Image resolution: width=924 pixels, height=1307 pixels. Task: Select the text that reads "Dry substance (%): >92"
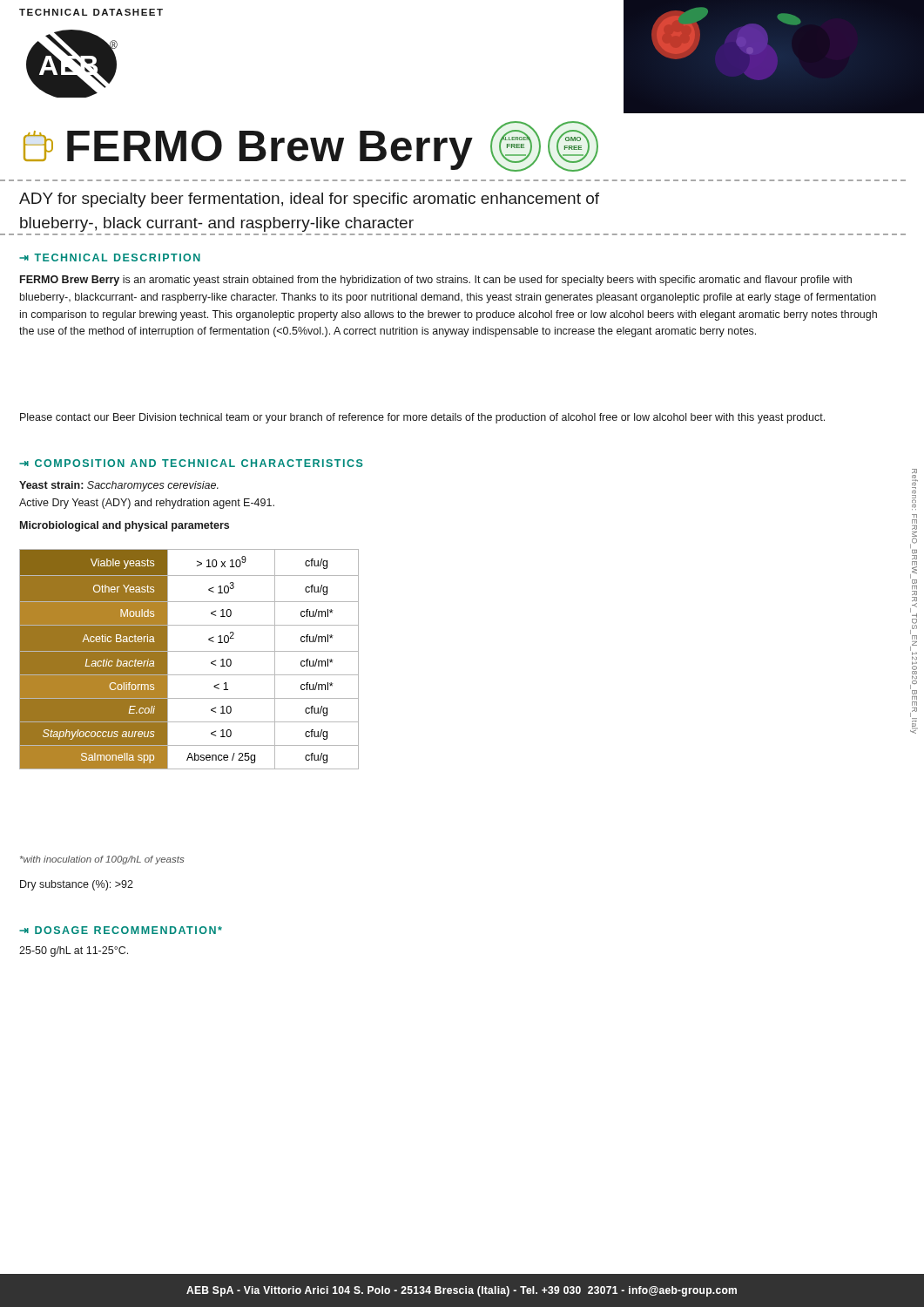coord(76,884)
